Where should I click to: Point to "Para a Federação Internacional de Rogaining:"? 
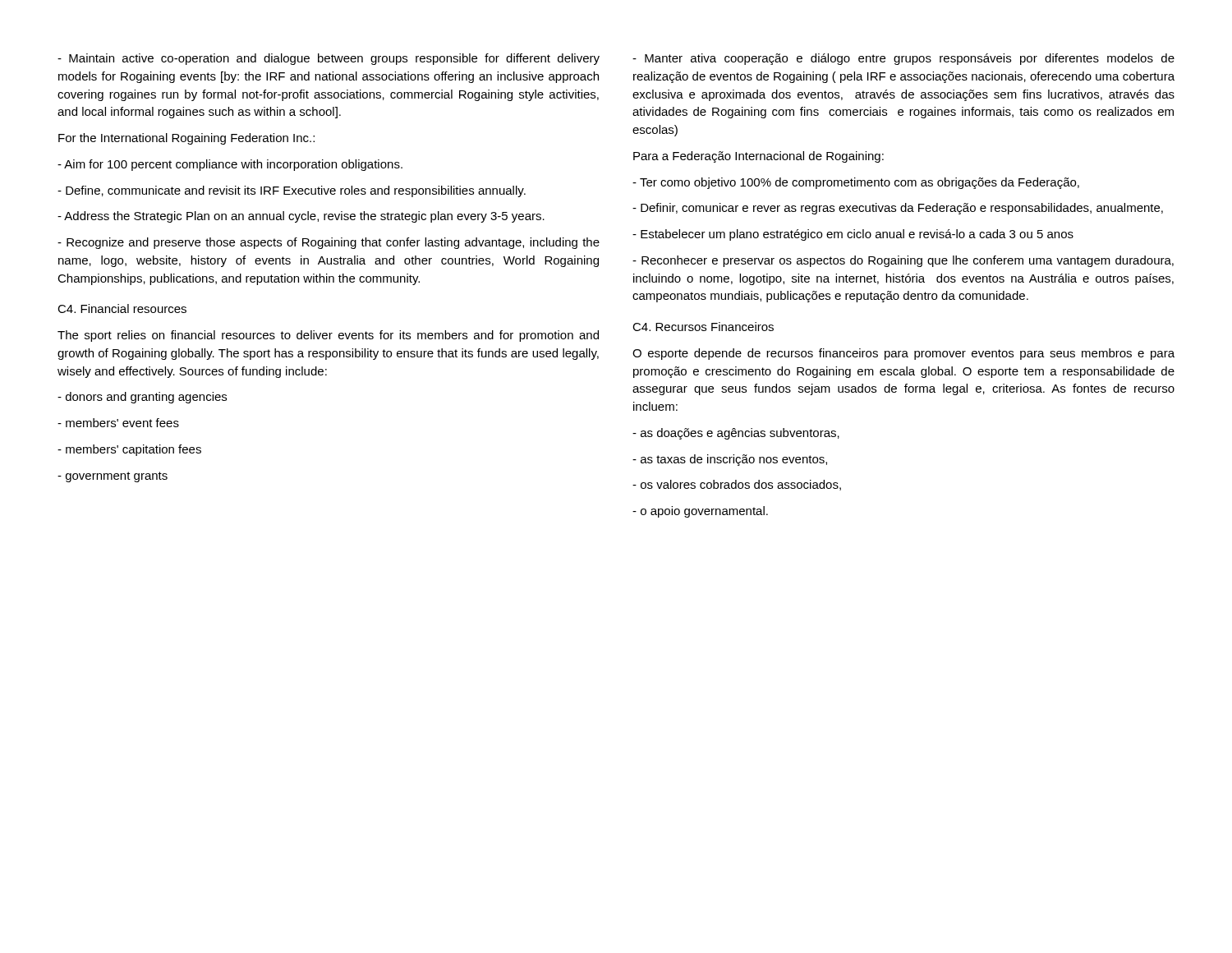pos(759,157)
